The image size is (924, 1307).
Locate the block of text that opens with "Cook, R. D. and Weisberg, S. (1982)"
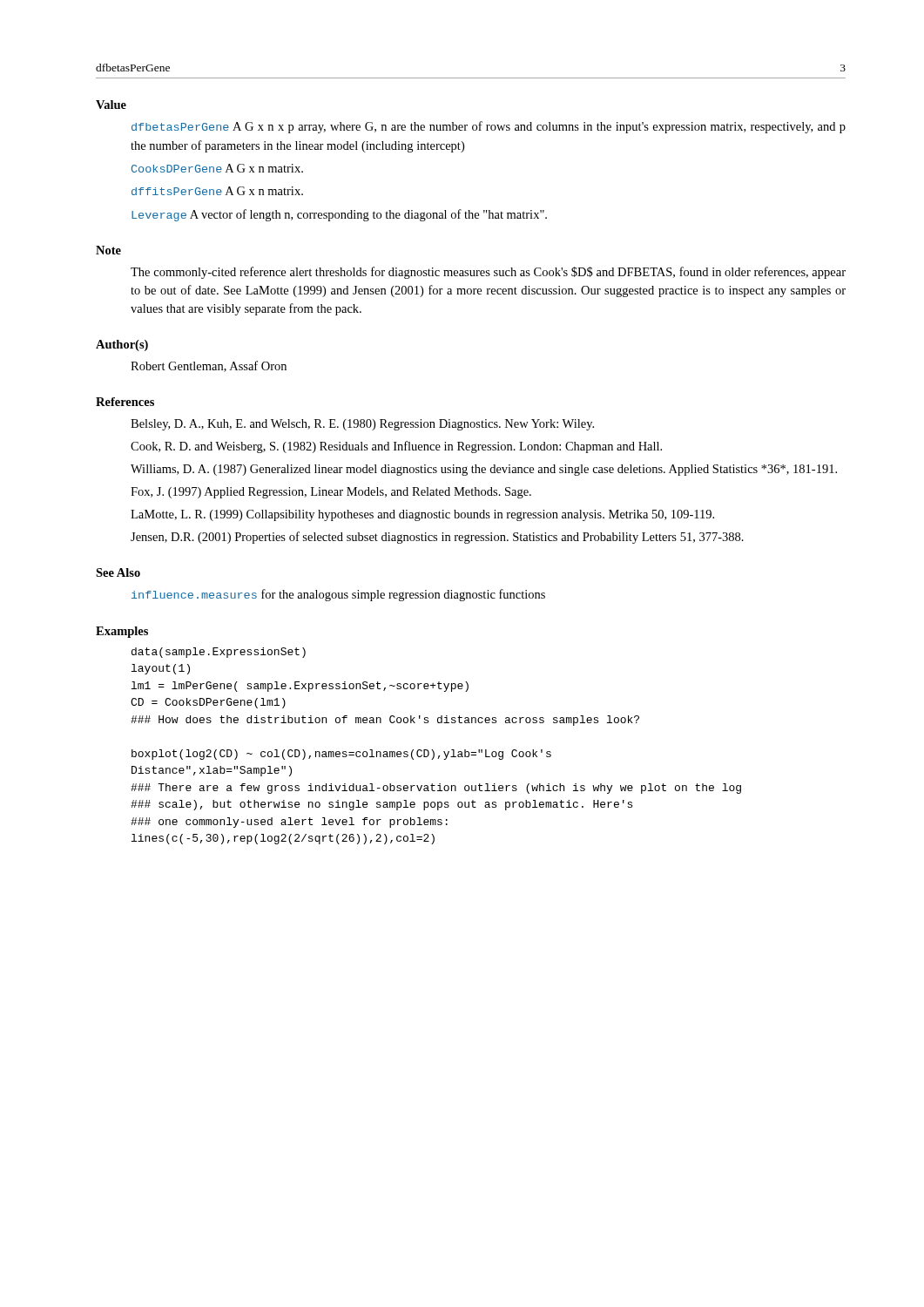coord(397,446)
